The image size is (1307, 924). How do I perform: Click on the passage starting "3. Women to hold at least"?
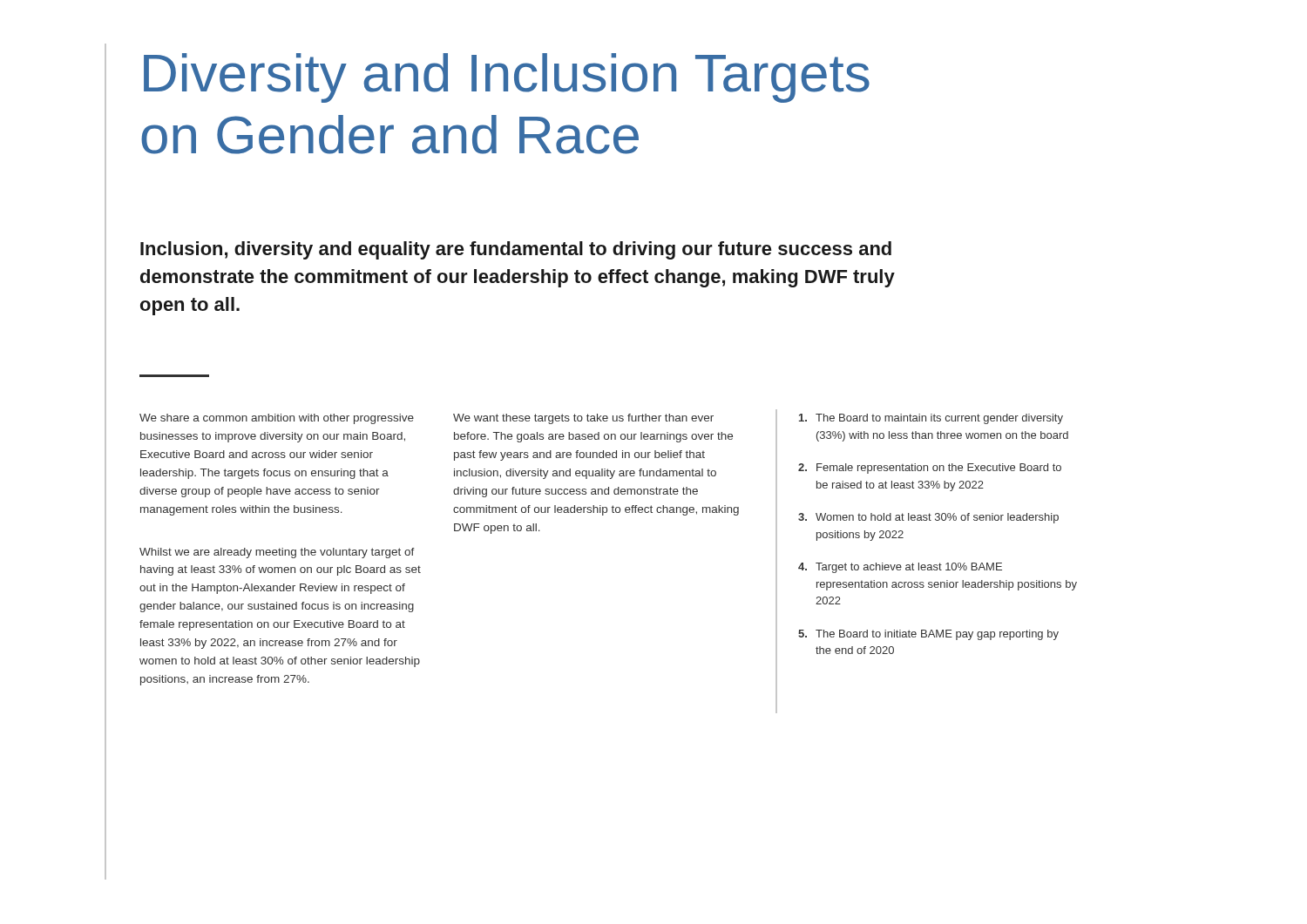pyautogui.click(x=938, y=526)
